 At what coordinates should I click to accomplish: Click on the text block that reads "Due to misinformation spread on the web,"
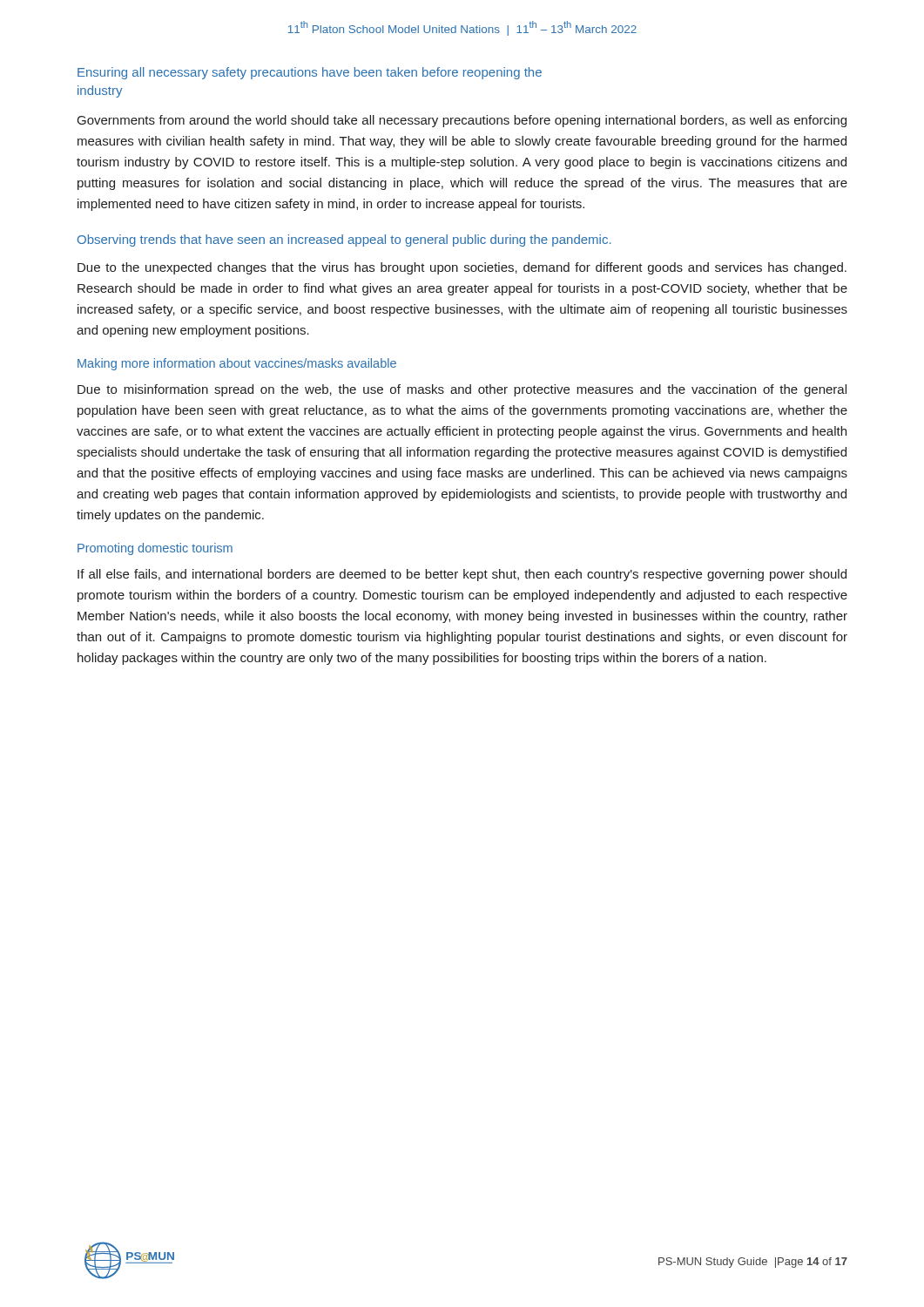click(x=462, y=452)
